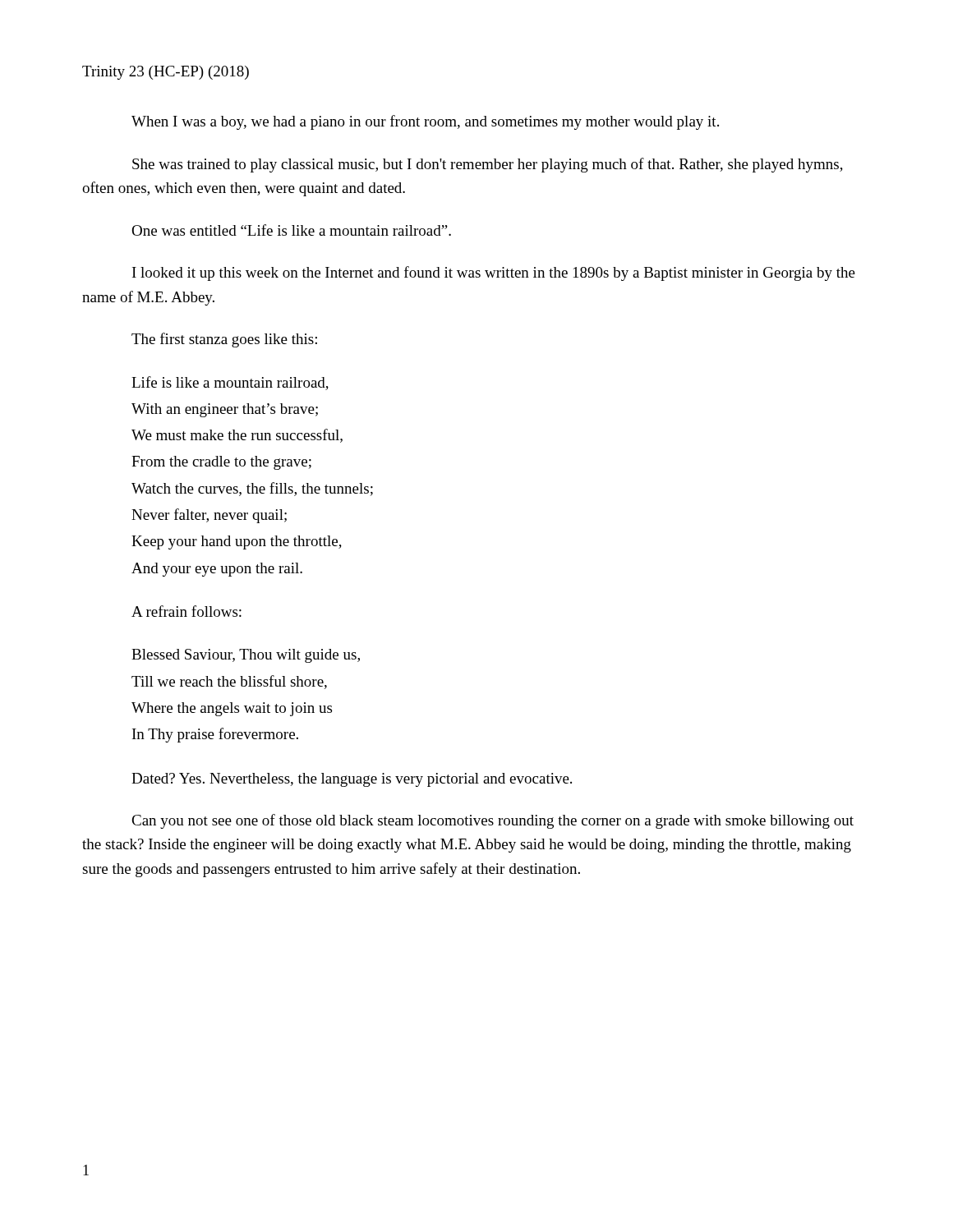Screen dimensions: 1232x953
Task: Locate the block of text that opens with "When I was a boy, we"
Action: coord(426,121)
